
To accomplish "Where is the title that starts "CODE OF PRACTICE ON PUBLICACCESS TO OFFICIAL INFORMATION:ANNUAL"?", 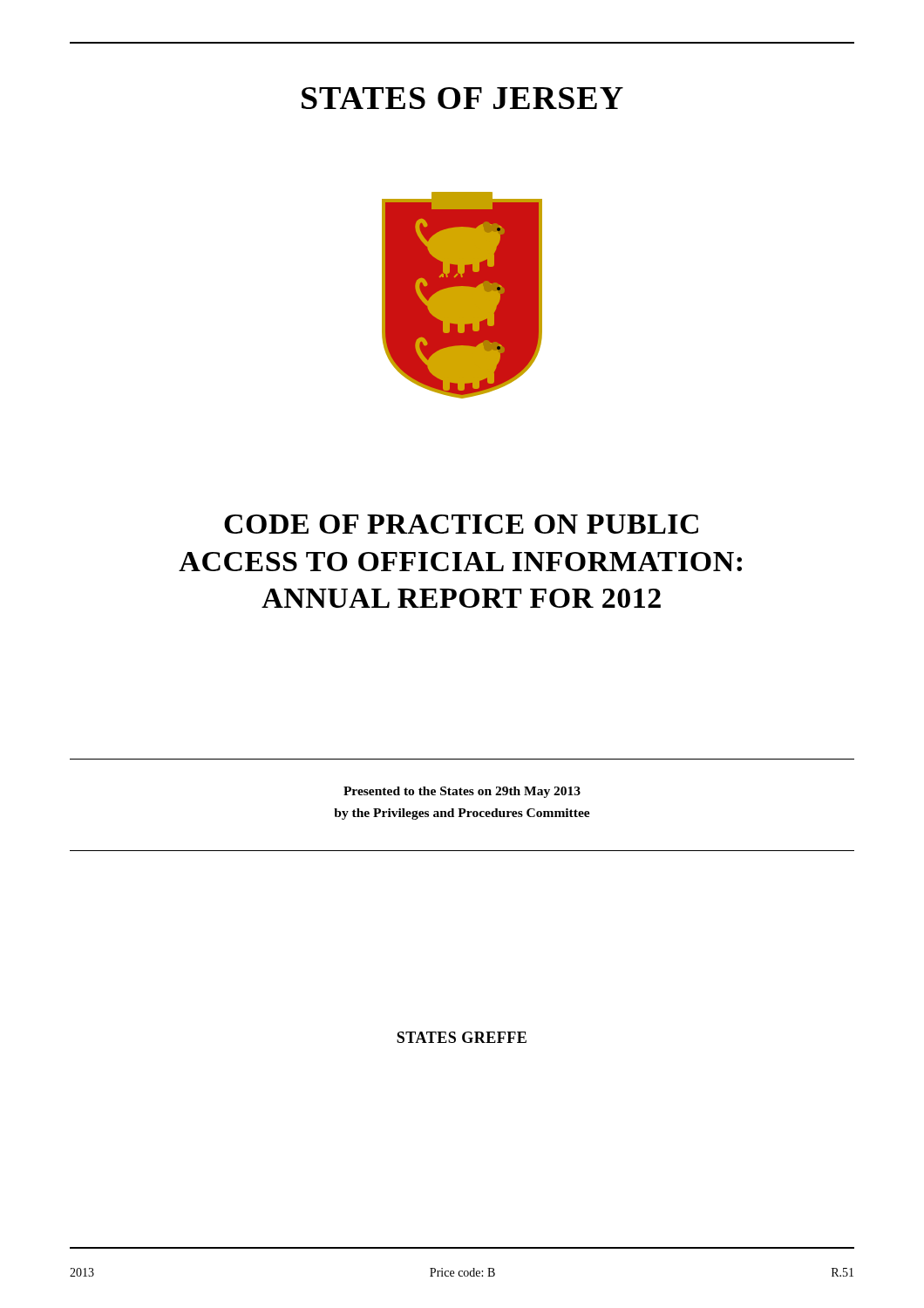I will pyautogui.click(x=462, y=561).
